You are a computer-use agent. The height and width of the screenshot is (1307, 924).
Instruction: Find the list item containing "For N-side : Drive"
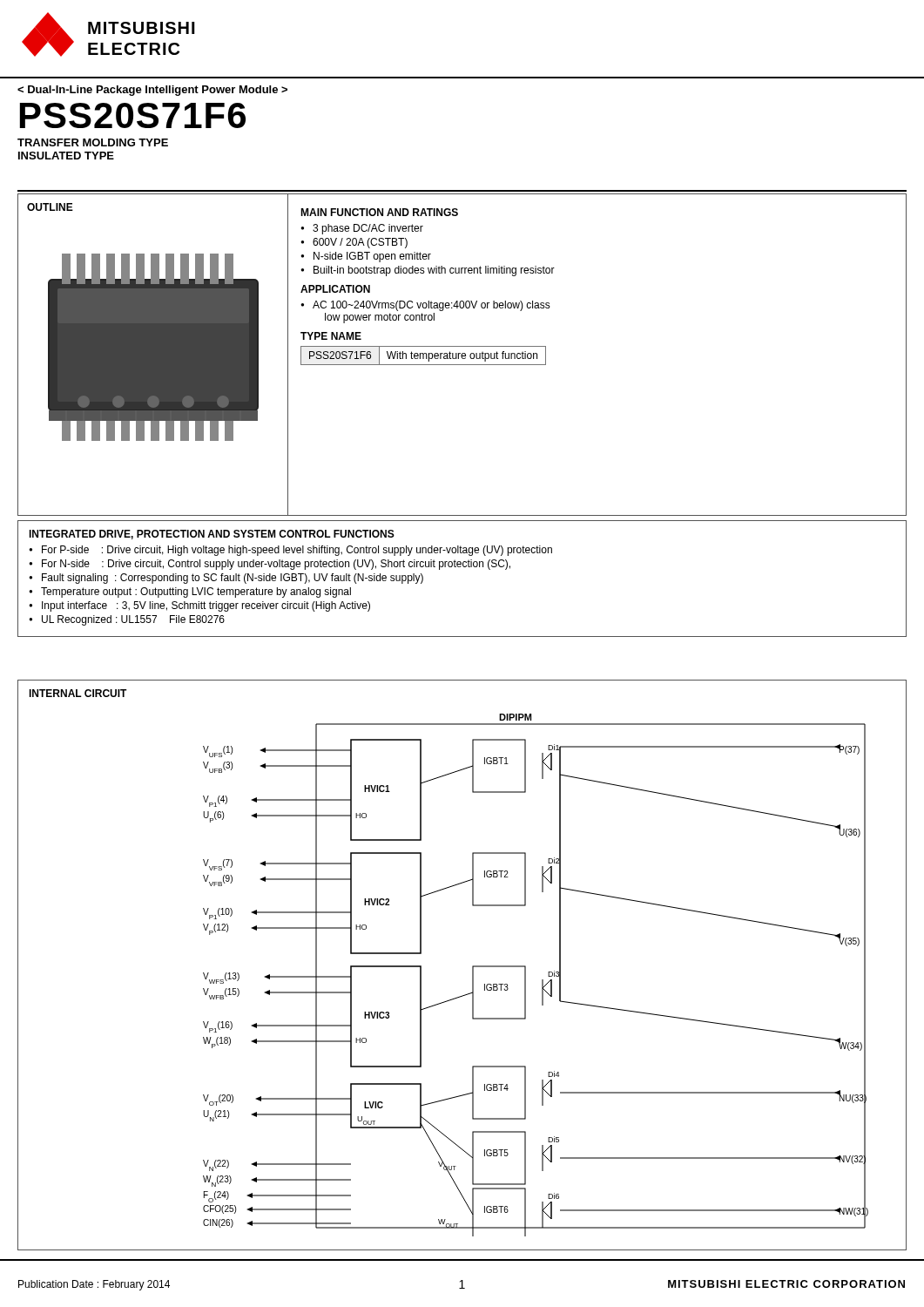coord(276,564)
